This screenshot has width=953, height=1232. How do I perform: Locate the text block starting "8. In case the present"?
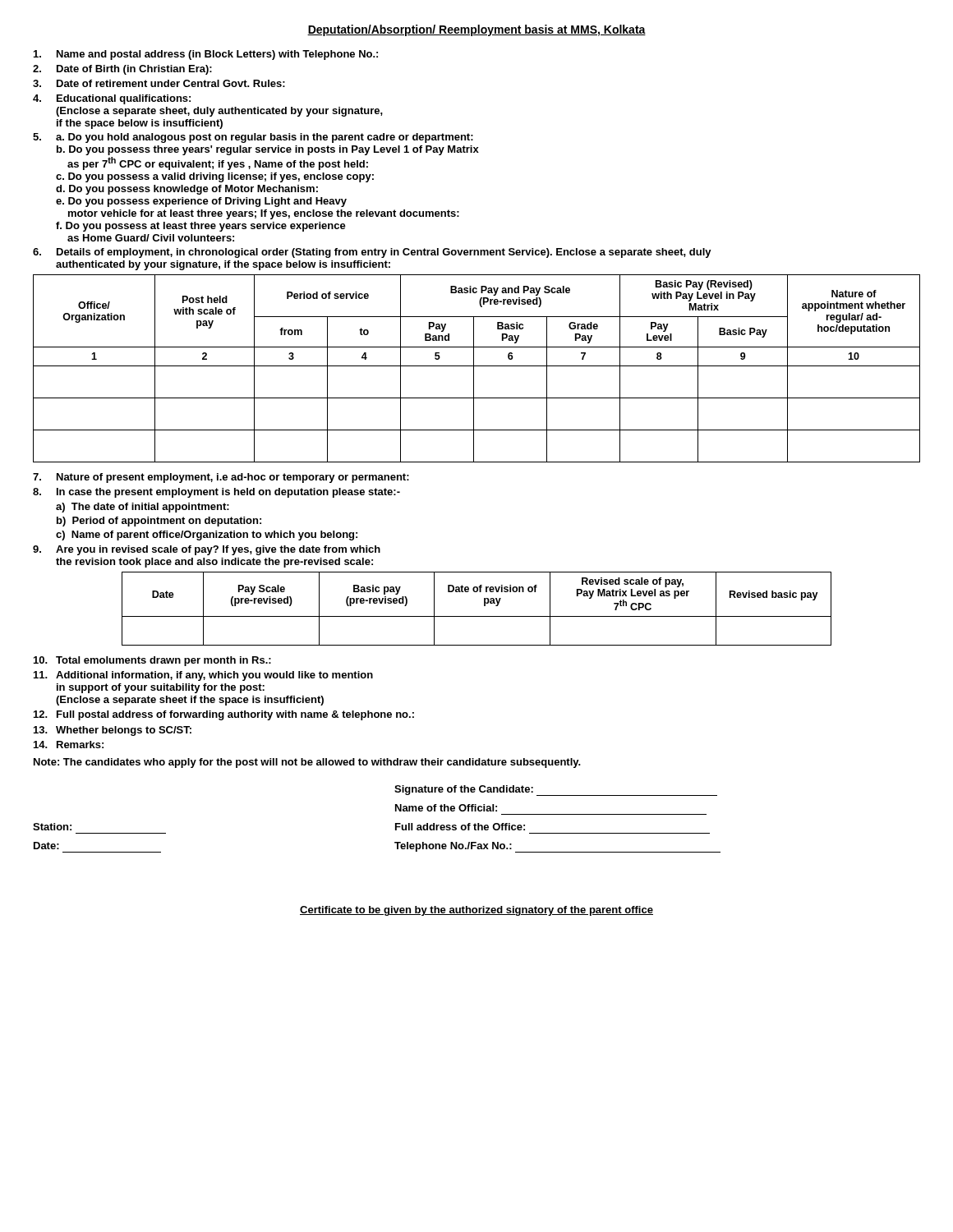216,493
